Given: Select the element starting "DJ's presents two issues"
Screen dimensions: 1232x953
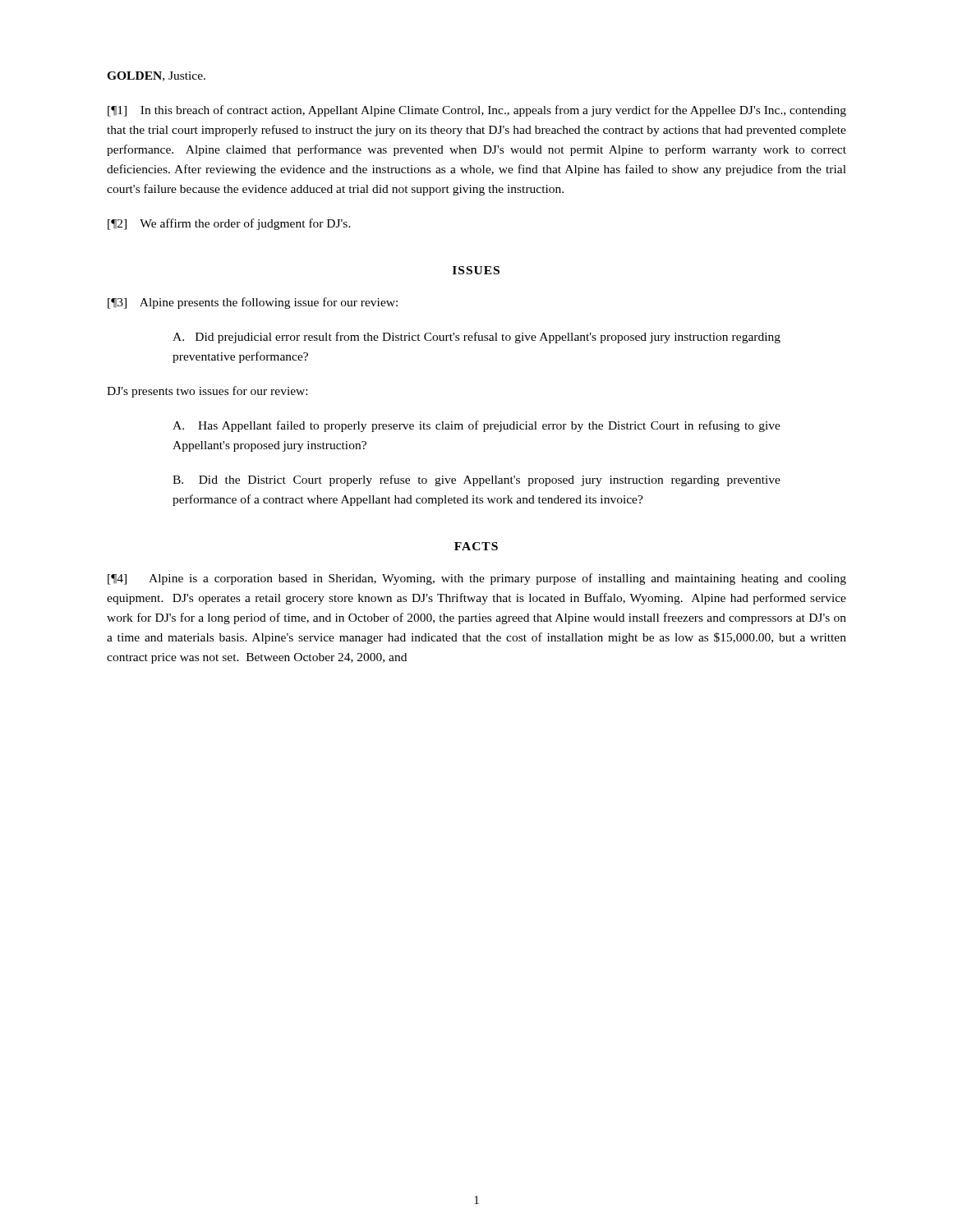Looking at the screenshot, I should pyautogui.click(x=208, y=391).
